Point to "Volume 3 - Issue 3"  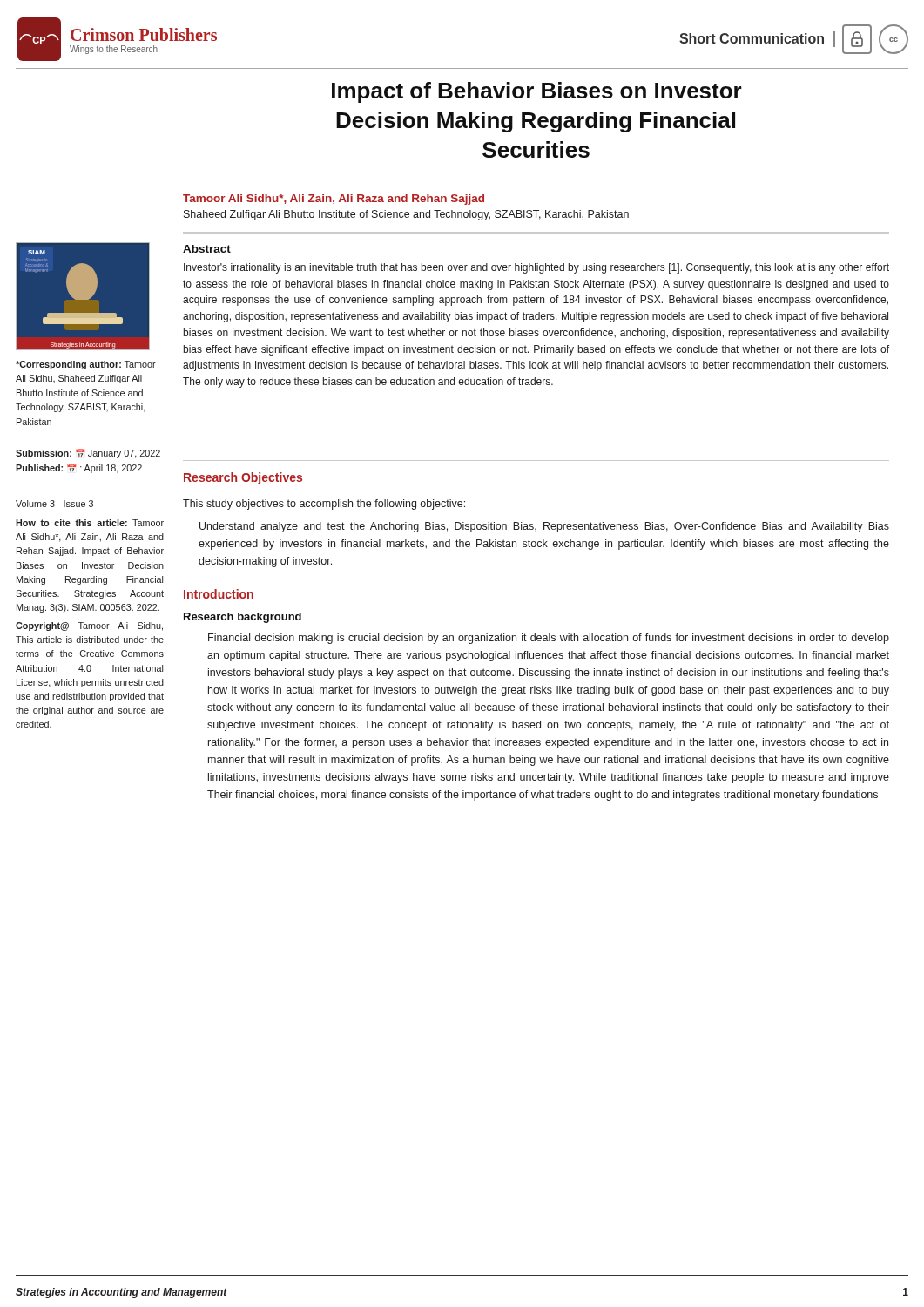click(55, 504)
